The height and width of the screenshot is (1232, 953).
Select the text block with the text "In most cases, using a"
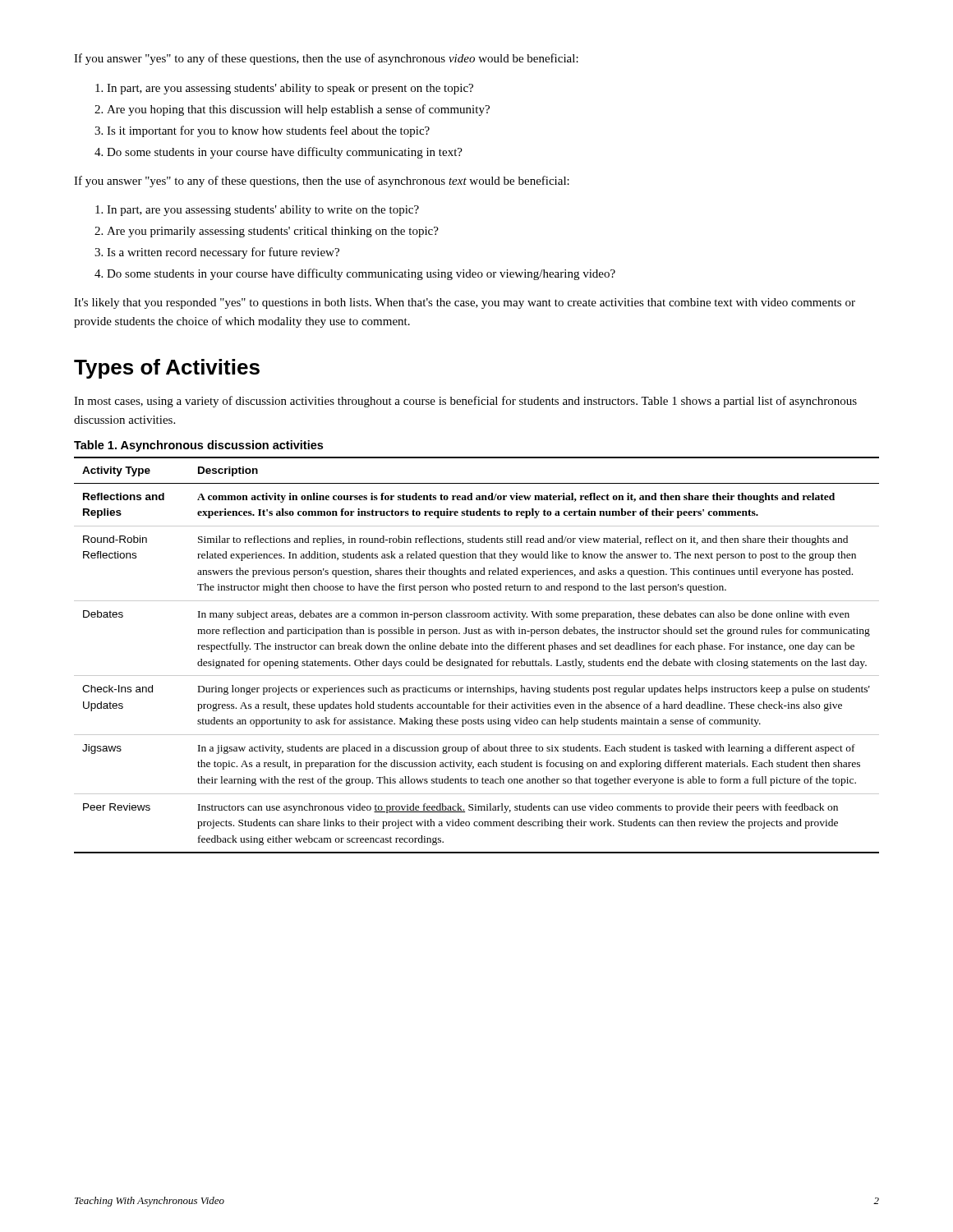[x=465, y=410]
